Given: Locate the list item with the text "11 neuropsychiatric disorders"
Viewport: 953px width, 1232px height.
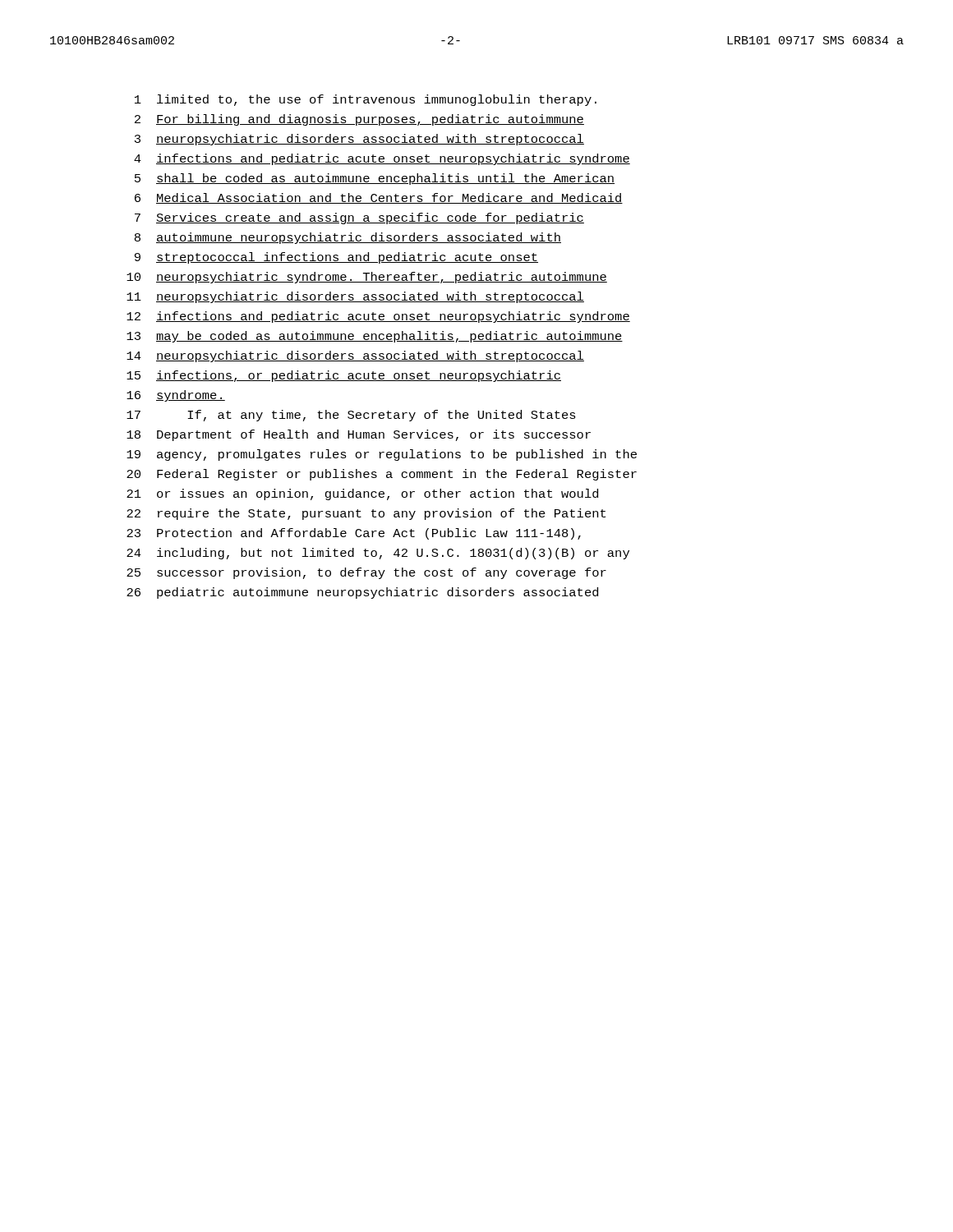Looking at the screenshot, I should coord(493,297).
